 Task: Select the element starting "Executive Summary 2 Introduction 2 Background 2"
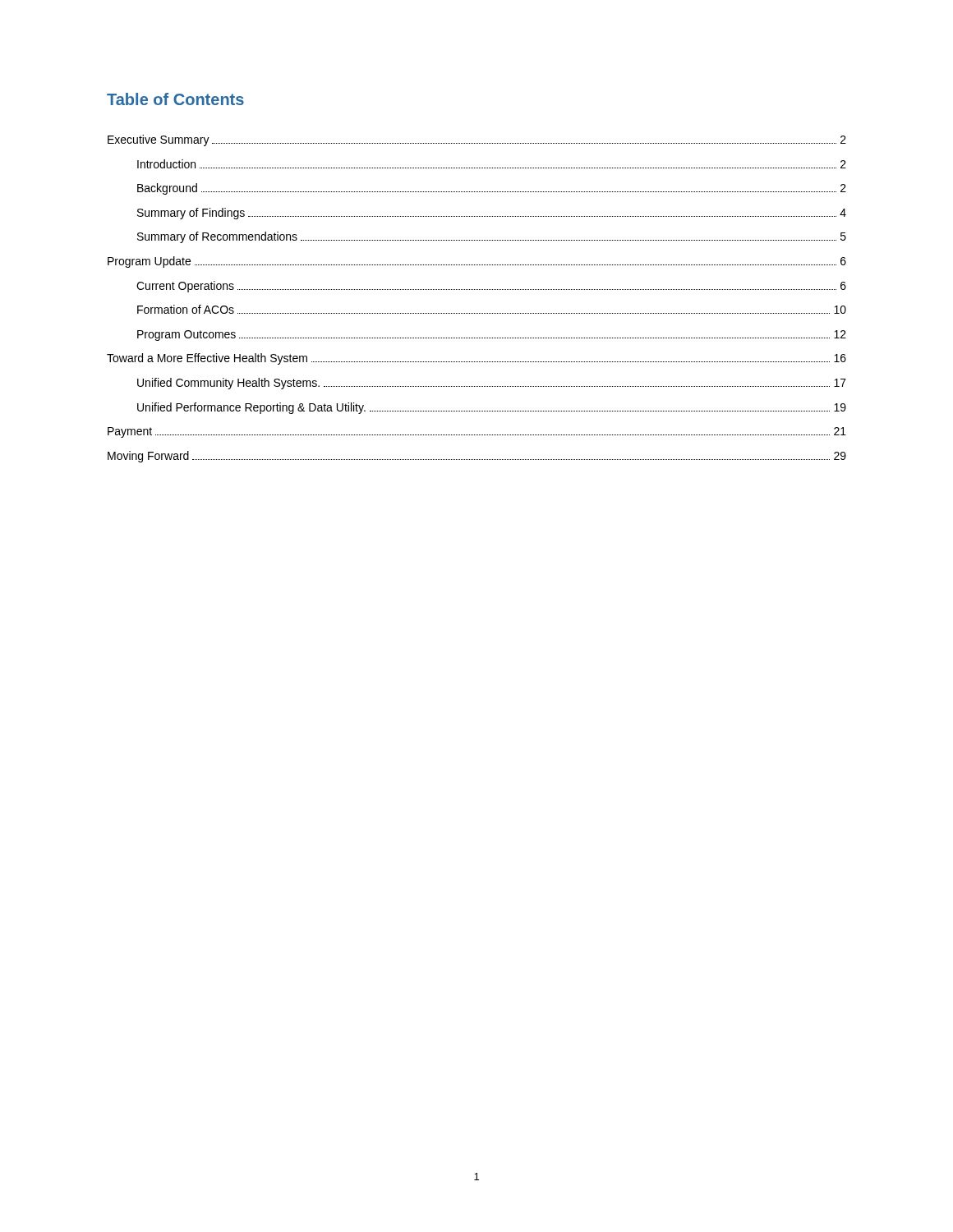[x=476, y=298]
